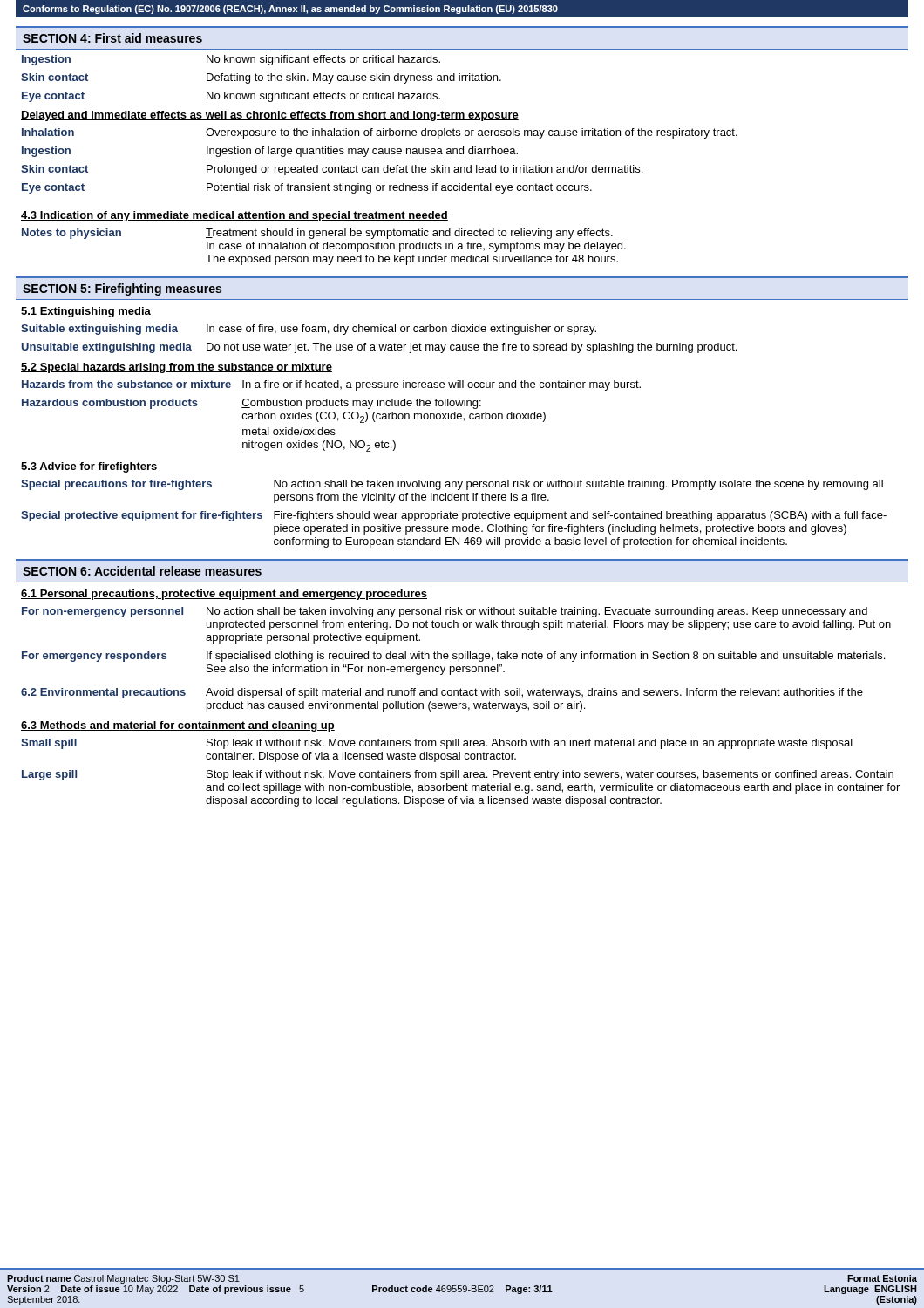This screenshot has width=924, height=1308.
Task: Select the table that reads "Stop leak if without risk."
Action: coord(462,771)
